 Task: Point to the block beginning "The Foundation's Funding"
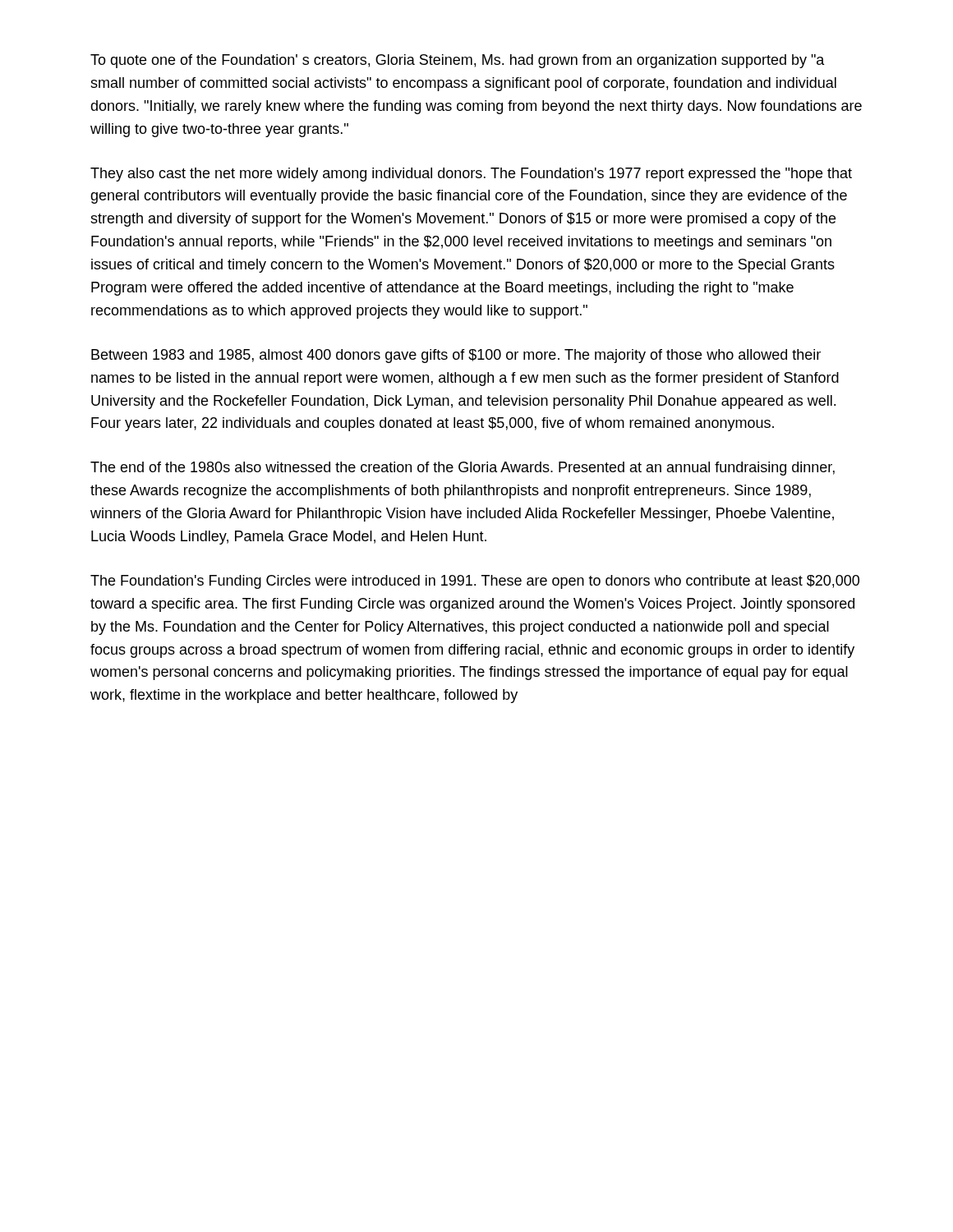(x=475, y=638)
